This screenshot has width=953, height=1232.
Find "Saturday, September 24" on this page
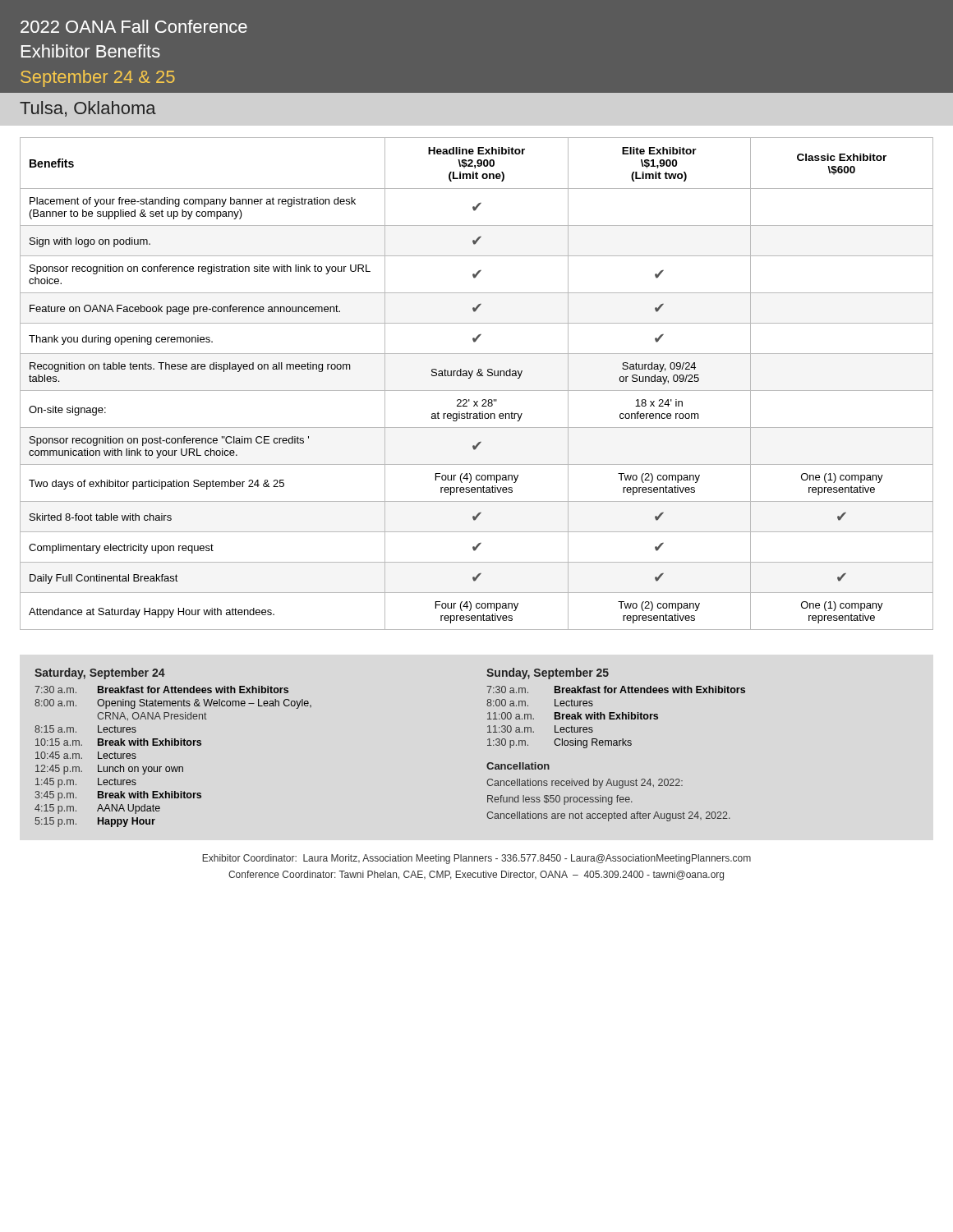100,673
